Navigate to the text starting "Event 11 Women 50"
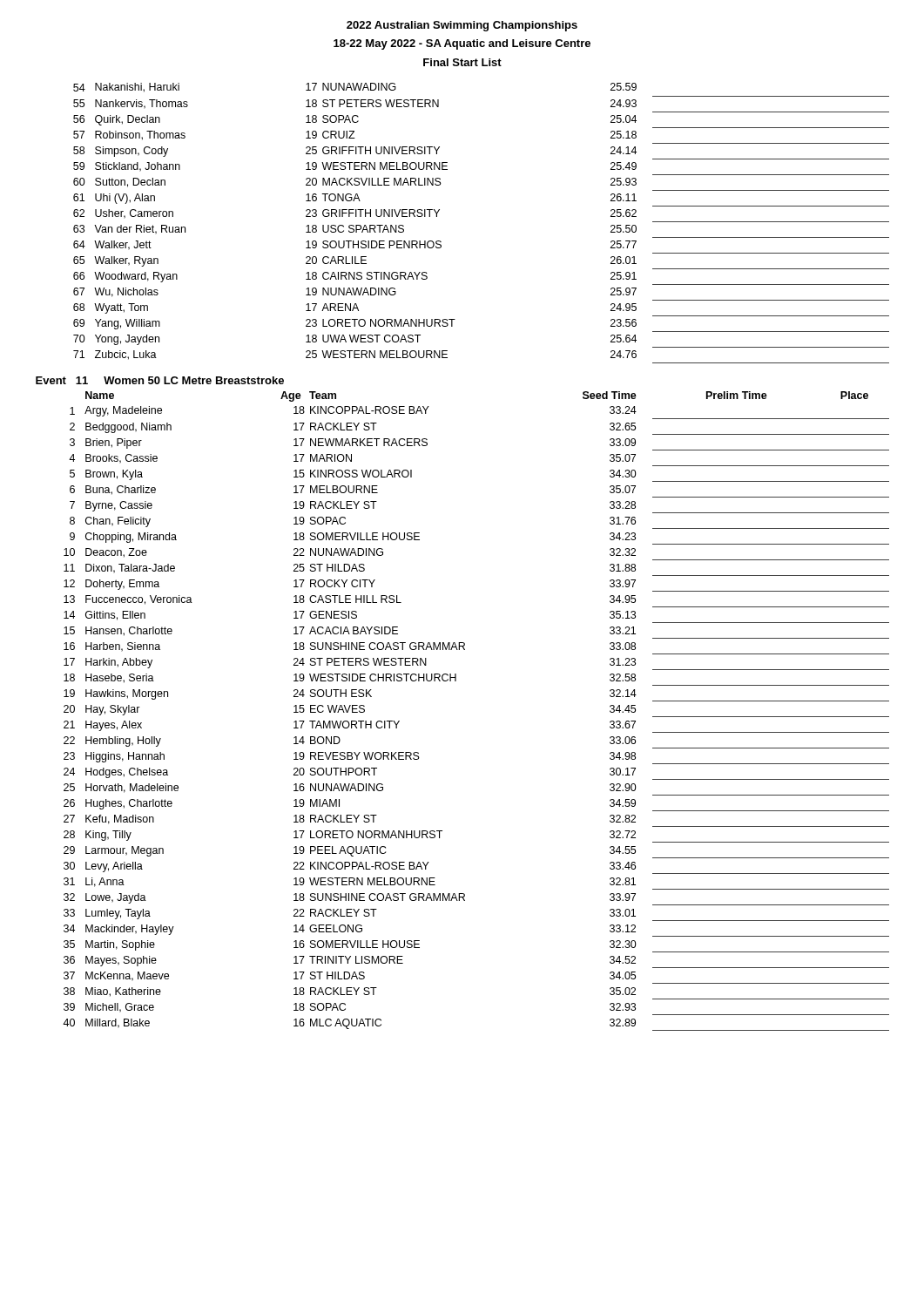Image resolution: width=924 pixels, height=1307 pixels. (x=160, y=380)
